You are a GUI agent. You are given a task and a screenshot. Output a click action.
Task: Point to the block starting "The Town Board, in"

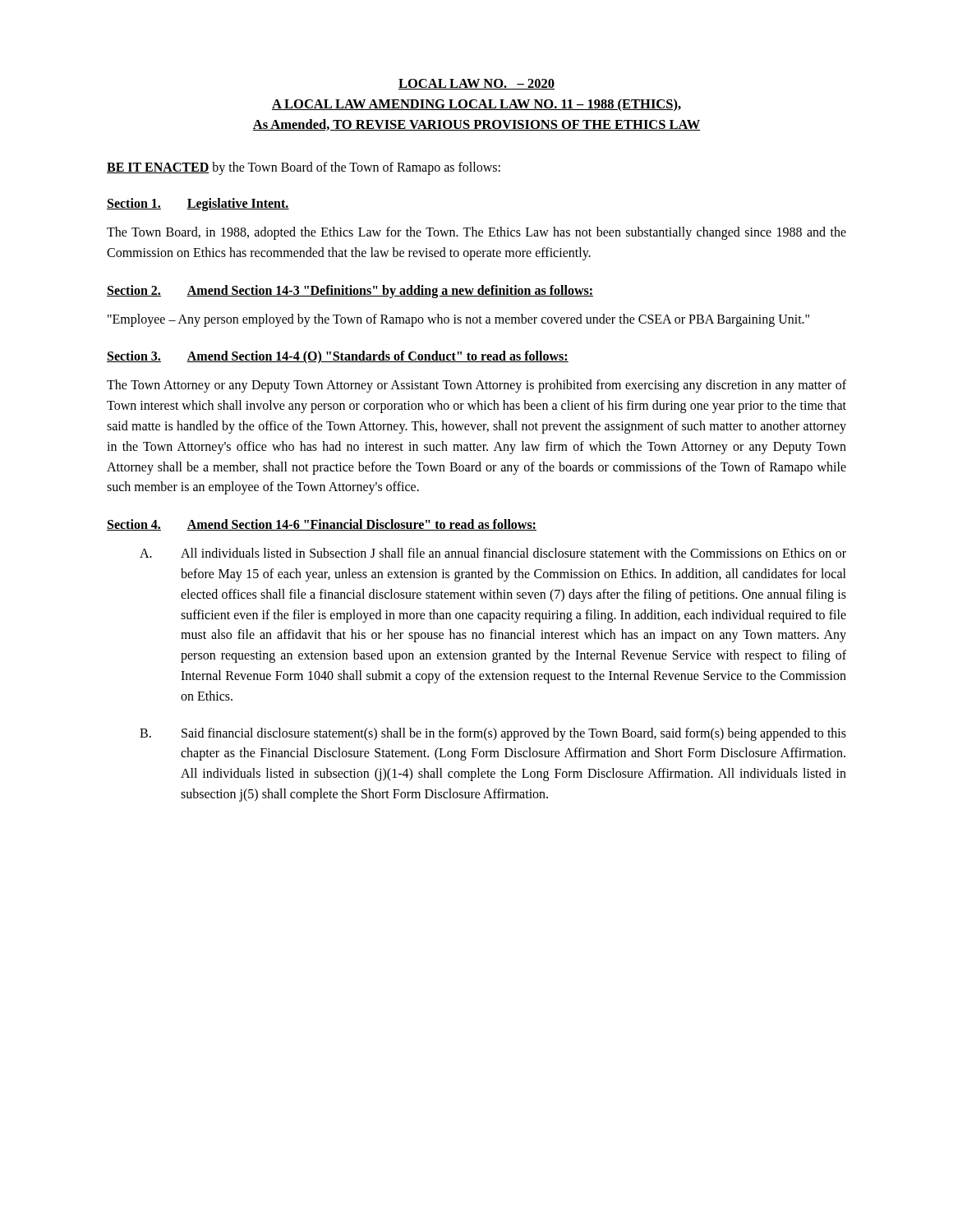pos(476,242)
